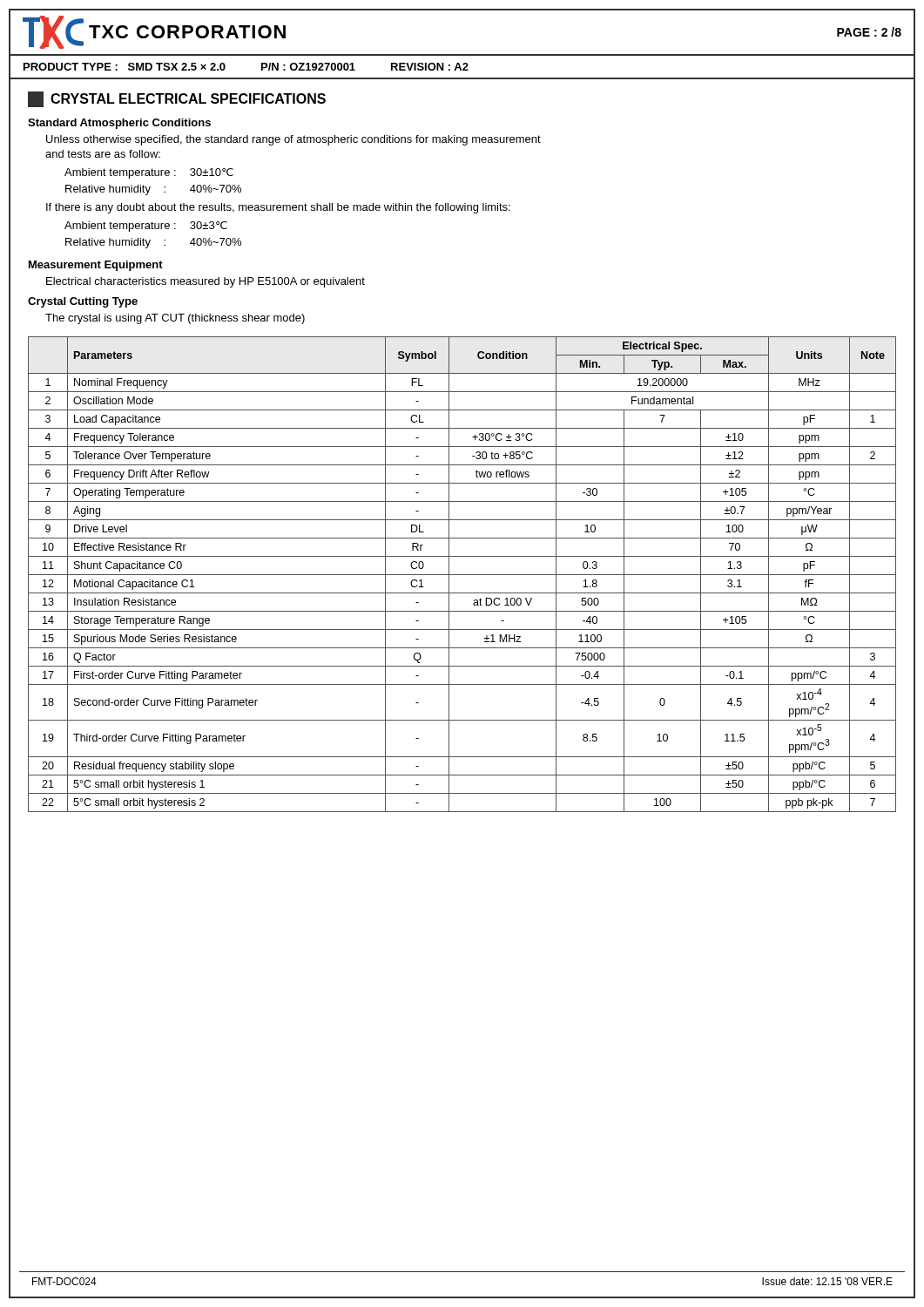Locate the table with the text "Second-order Curve Fitting Parameter"
This screenshot has height=1307, width=924.
coord(462,574)
